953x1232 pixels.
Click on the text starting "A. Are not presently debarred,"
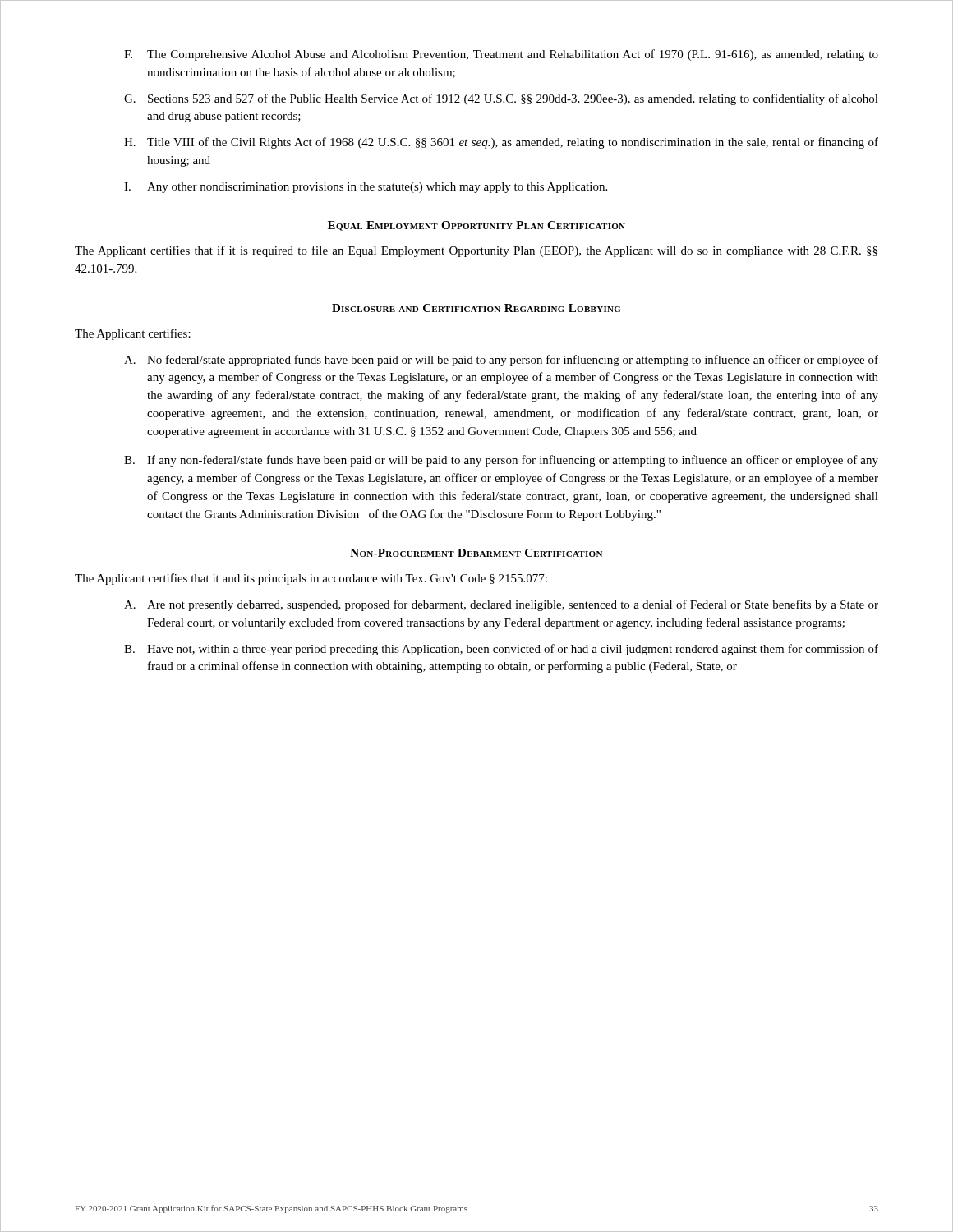click(501, 614)
